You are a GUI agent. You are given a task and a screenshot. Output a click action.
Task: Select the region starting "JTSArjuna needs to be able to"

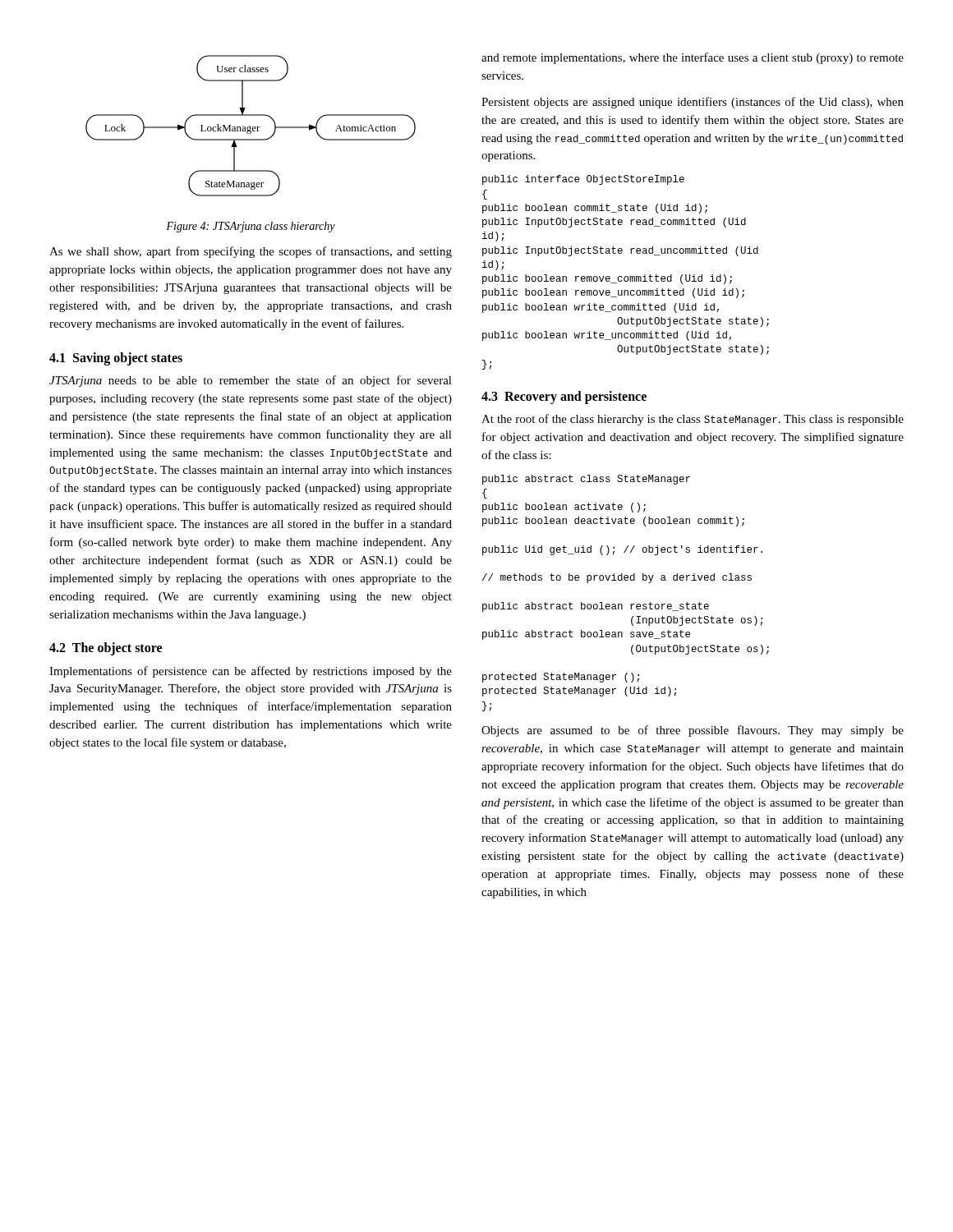tap(251, 497)
